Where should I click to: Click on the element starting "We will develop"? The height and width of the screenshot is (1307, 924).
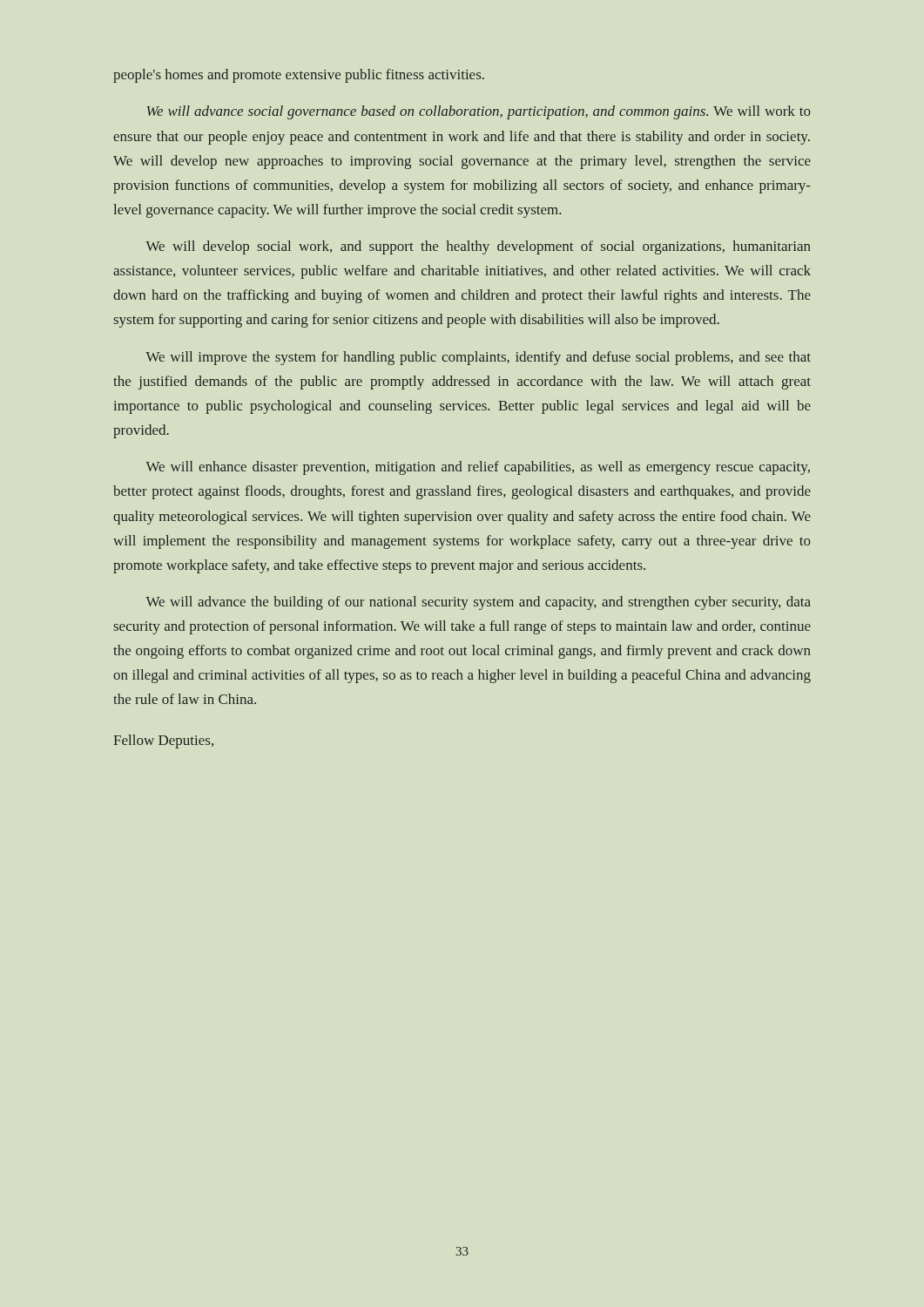[462, 283]
